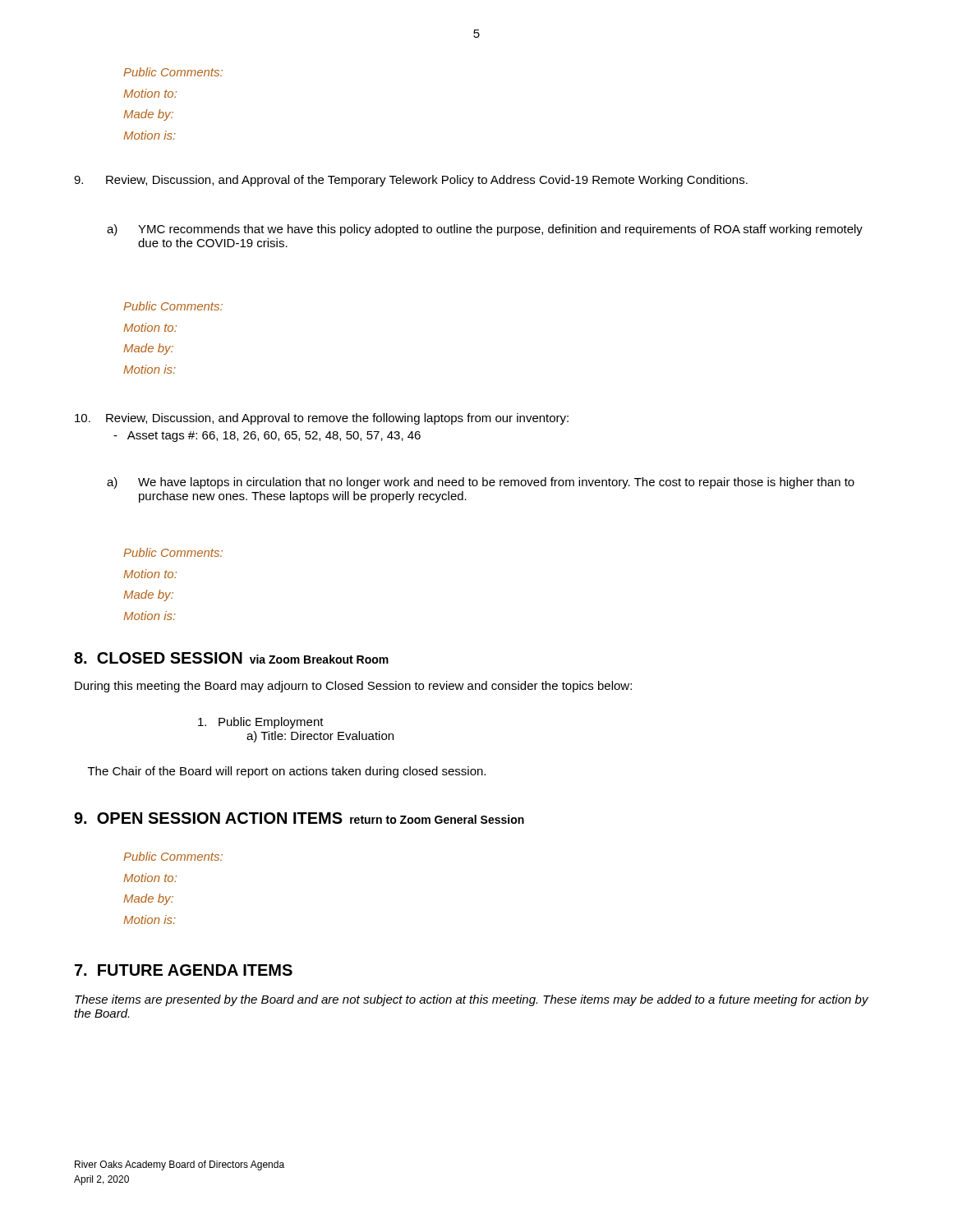The width and height of the screenshot is (953, 1232).
Task: Locate the text "Public Employment a) Title: Director Evaluation"
Action: [296, 729]
